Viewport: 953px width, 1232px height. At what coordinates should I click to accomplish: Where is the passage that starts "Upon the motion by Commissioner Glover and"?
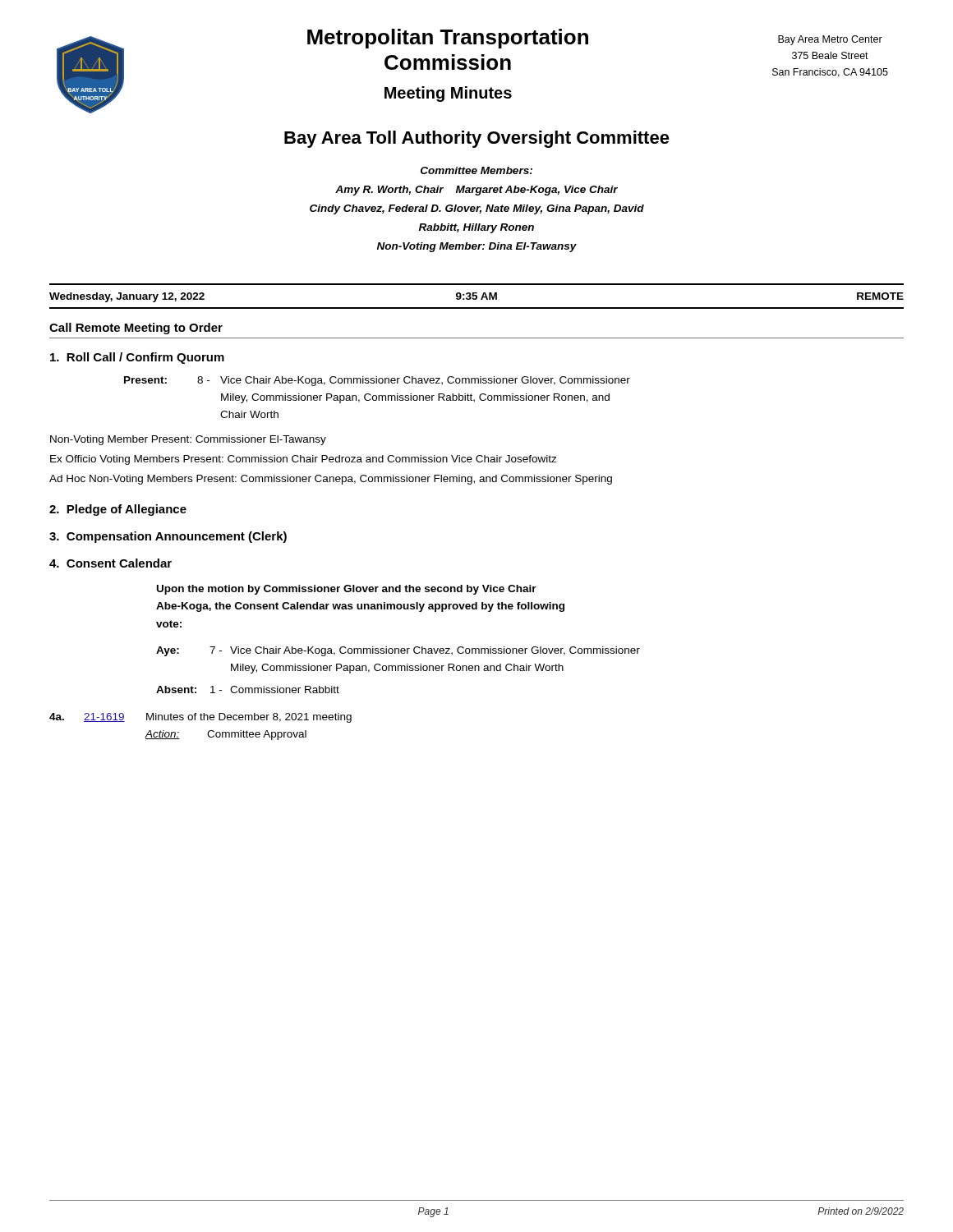coord(361,606)
